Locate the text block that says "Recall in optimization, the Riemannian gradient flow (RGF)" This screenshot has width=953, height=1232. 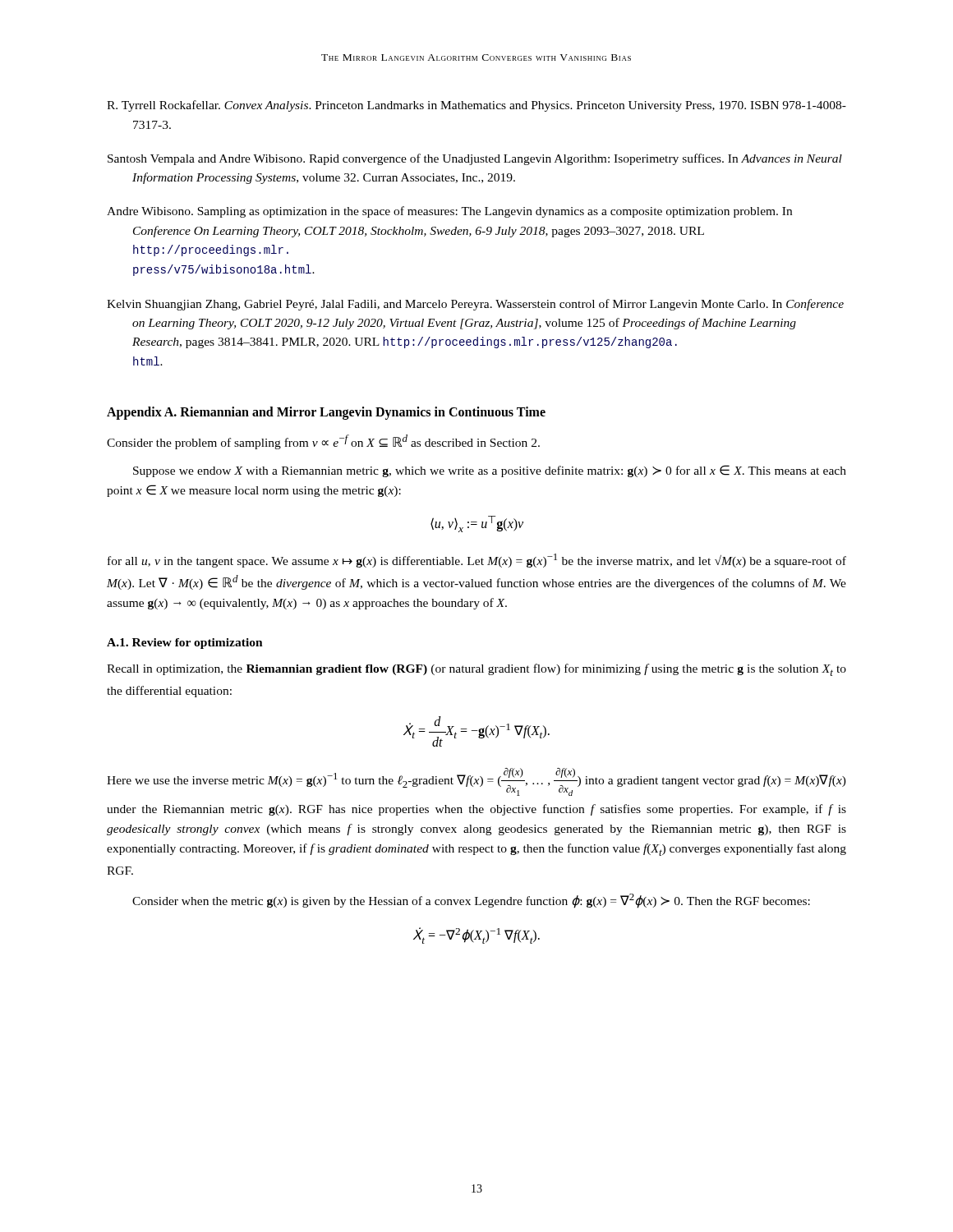coord(476,679)
